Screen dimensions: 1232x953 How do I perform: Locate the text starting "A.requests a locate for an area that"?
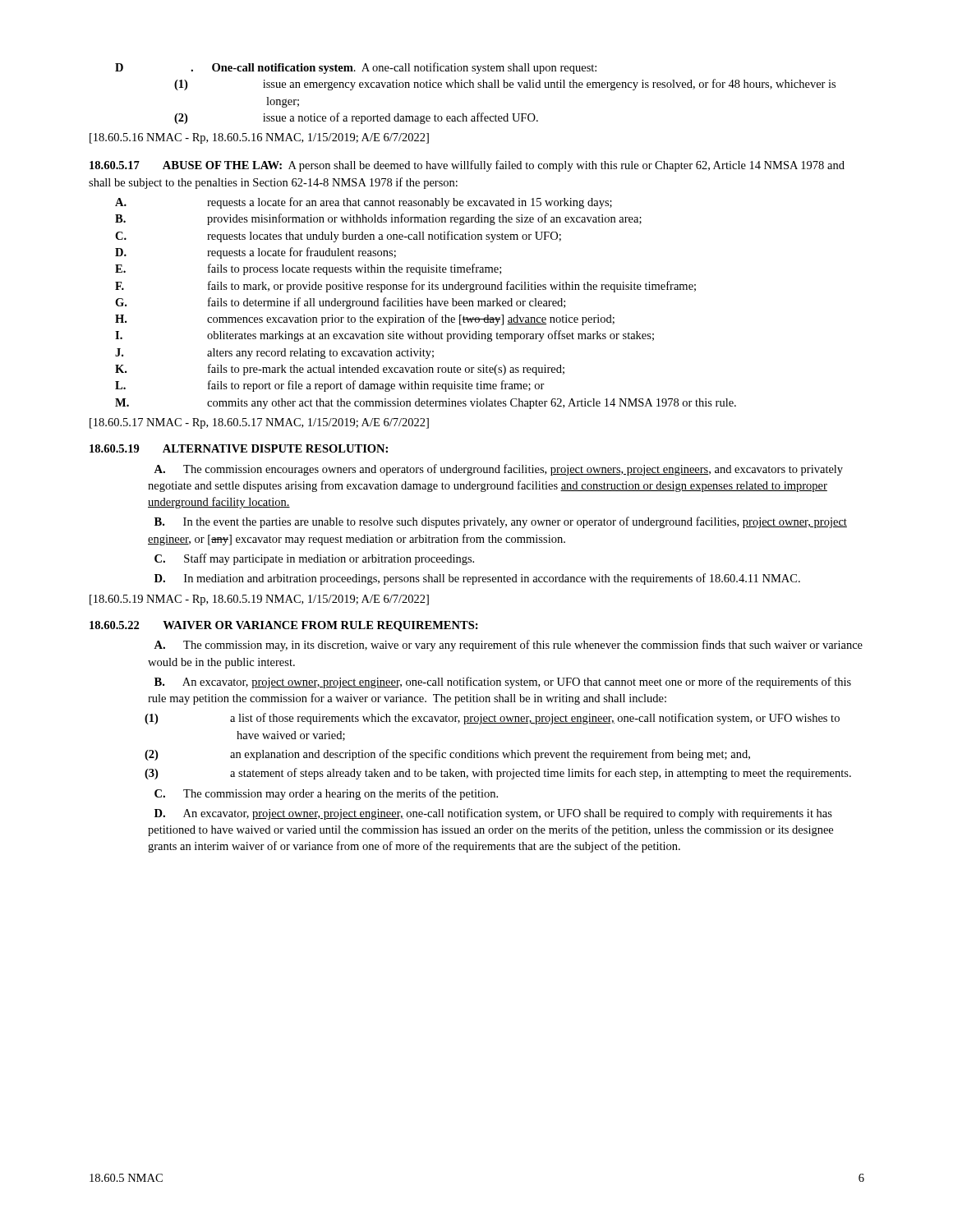tap(380, 202)
